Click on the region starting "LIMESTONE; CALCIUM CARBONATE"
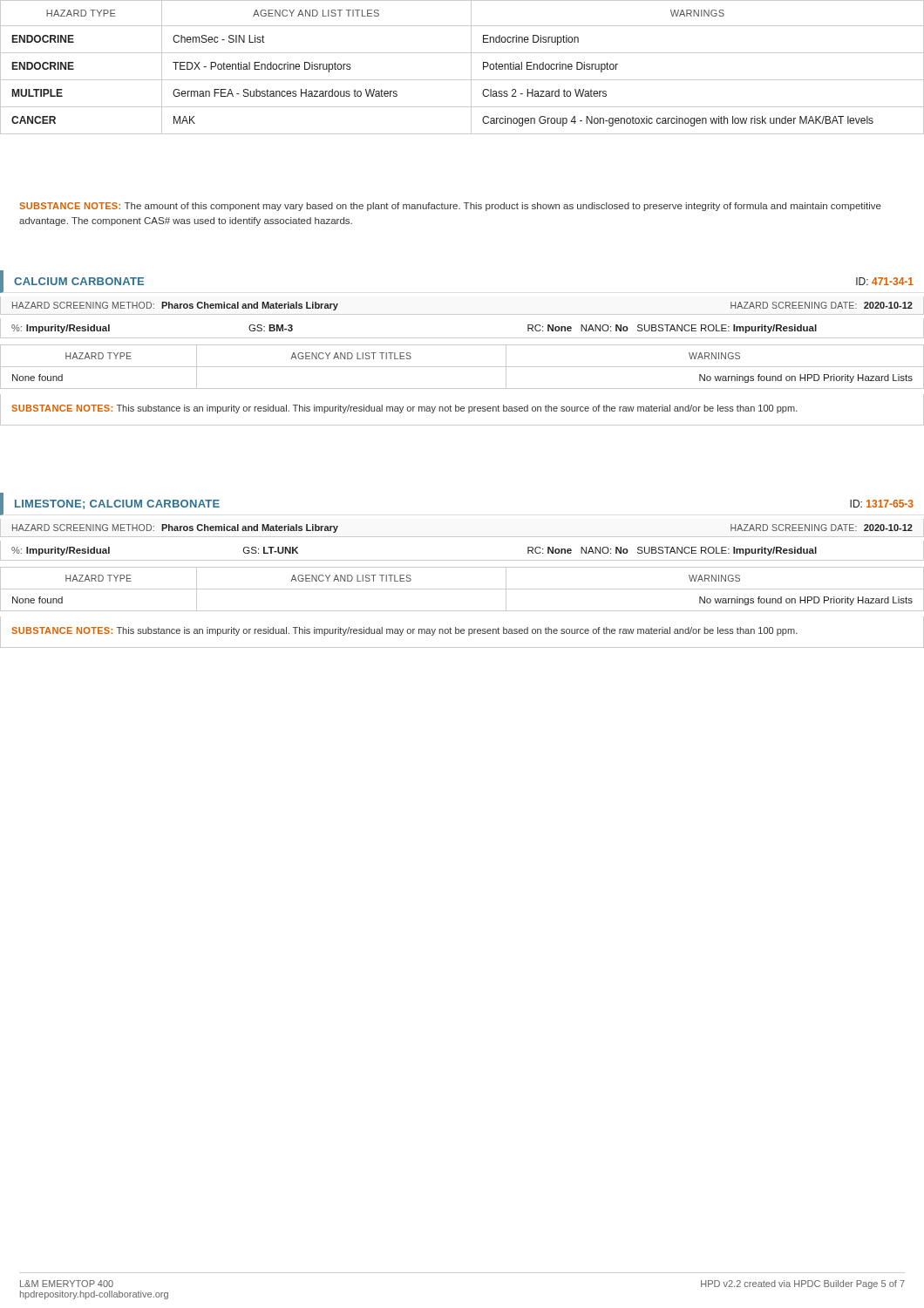This screenshot has width=924, height=1308. pos(1,504)
